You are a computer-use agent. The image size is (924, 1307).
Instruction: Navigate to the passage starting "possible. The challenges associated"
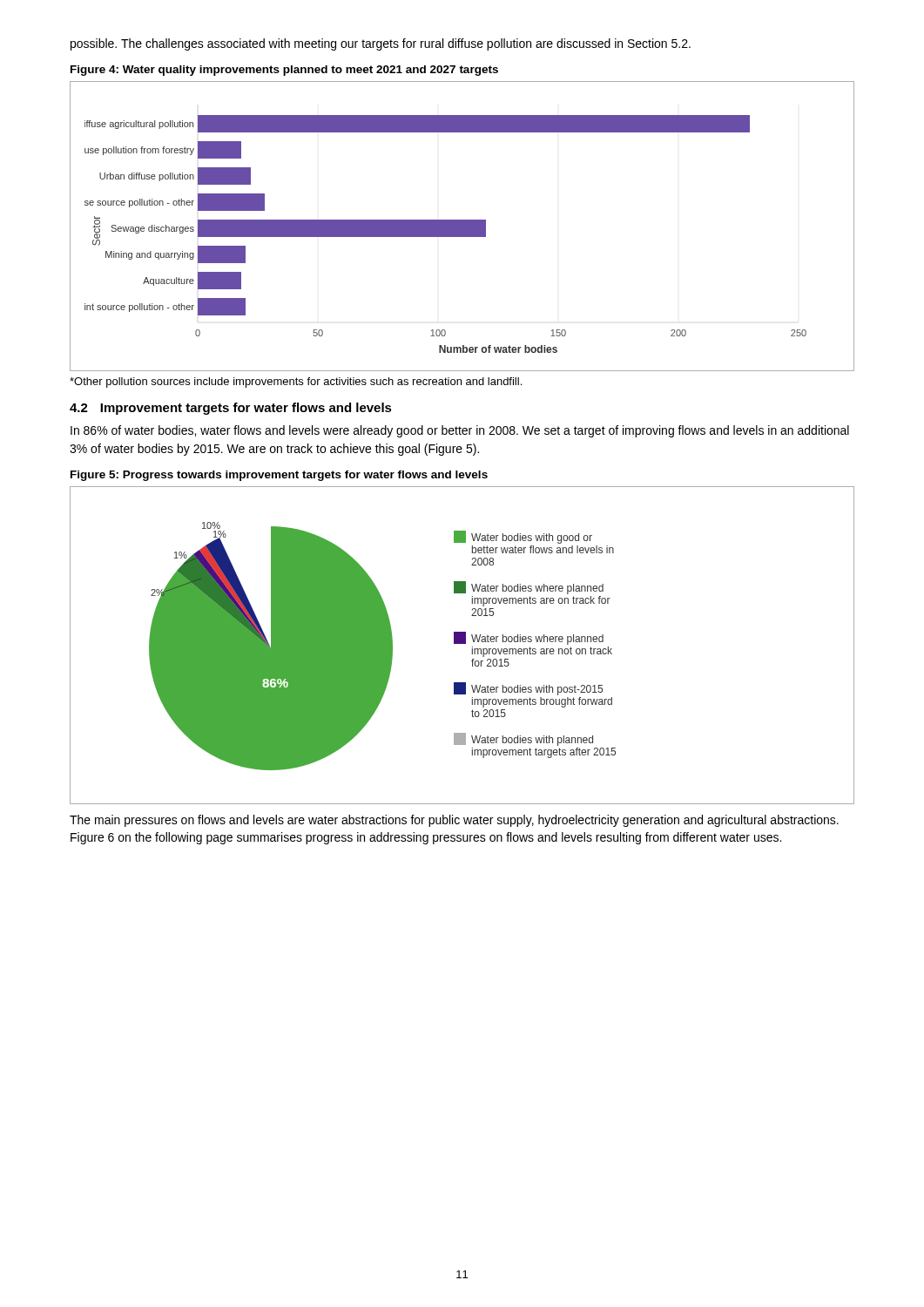[381, 44]
